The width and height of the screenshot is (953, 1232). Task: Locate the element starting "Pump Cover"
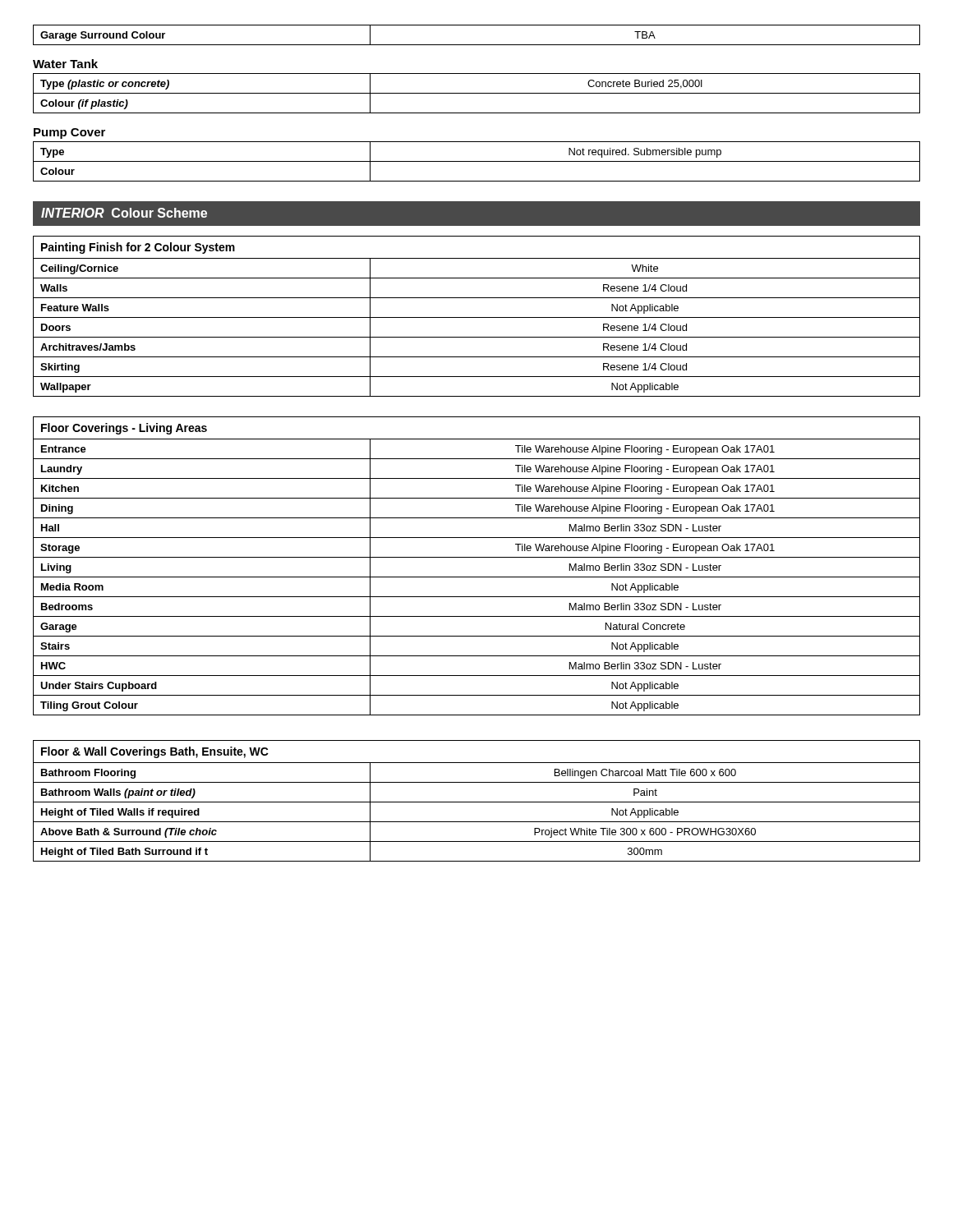tap(69, 132)
